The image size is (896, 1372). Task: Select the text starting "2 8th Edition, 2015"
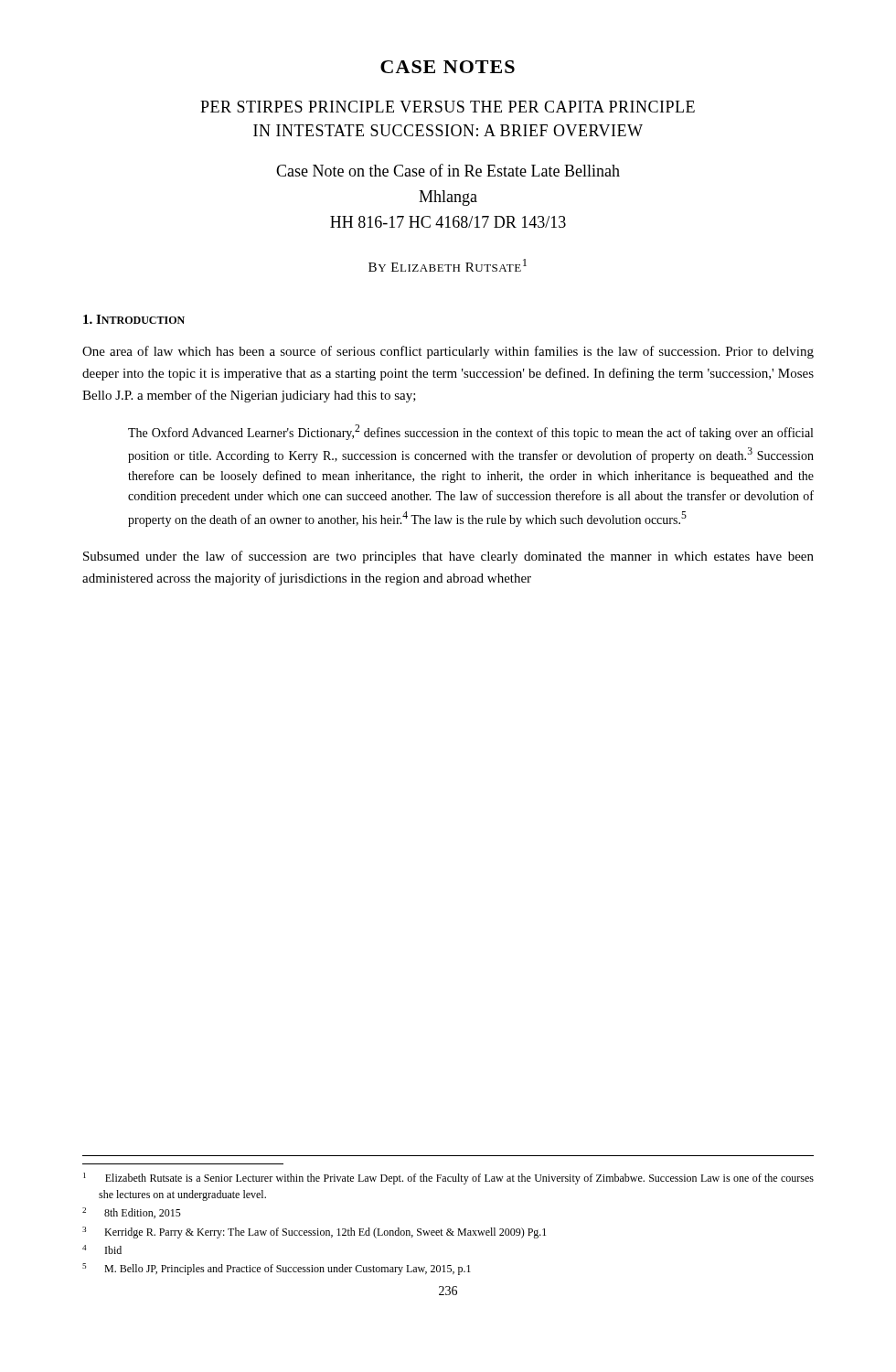coord(132,1213)
